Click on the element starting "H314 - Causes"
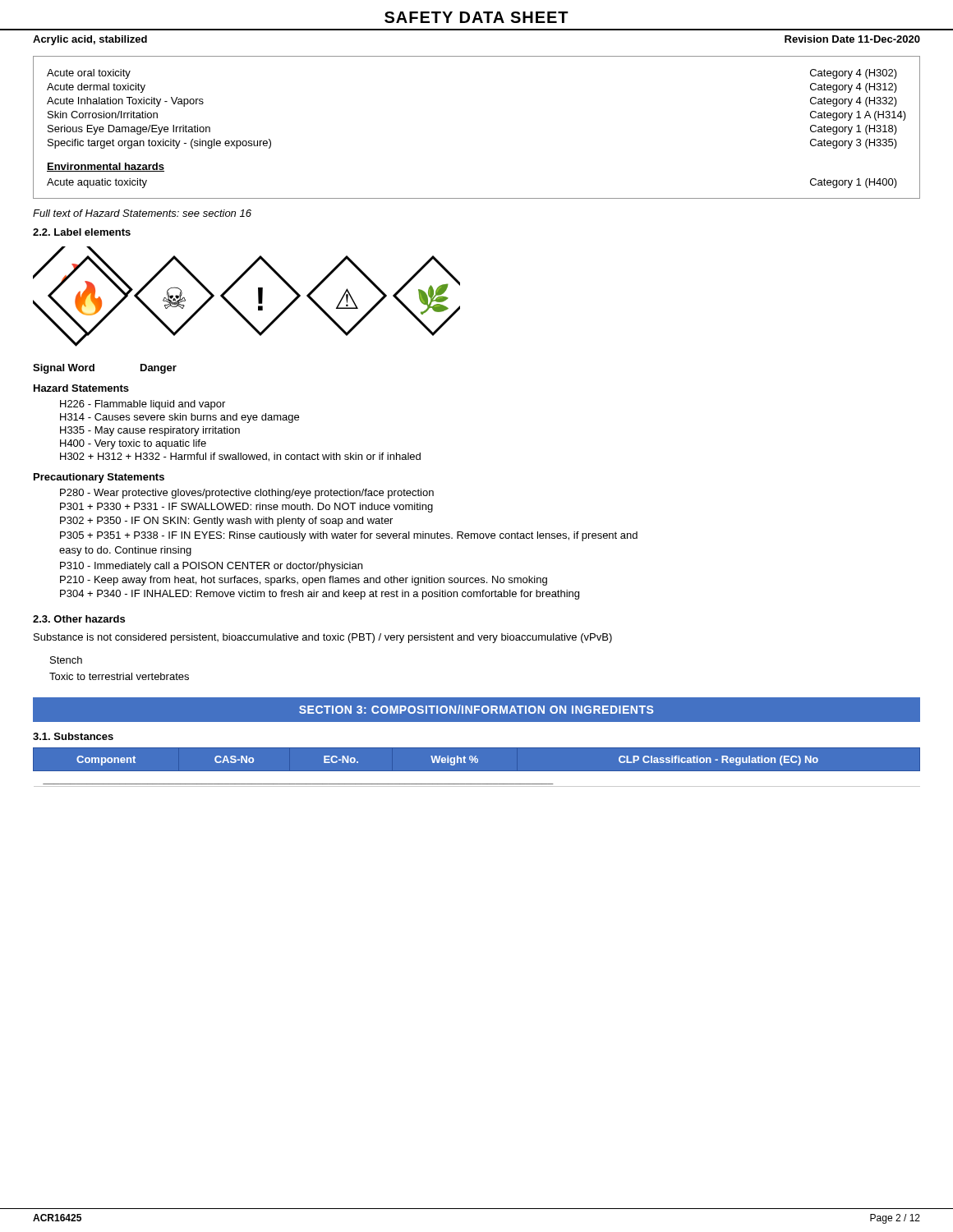The height and width of the screenshot is (1232, 953). click(x=179, y=417)
